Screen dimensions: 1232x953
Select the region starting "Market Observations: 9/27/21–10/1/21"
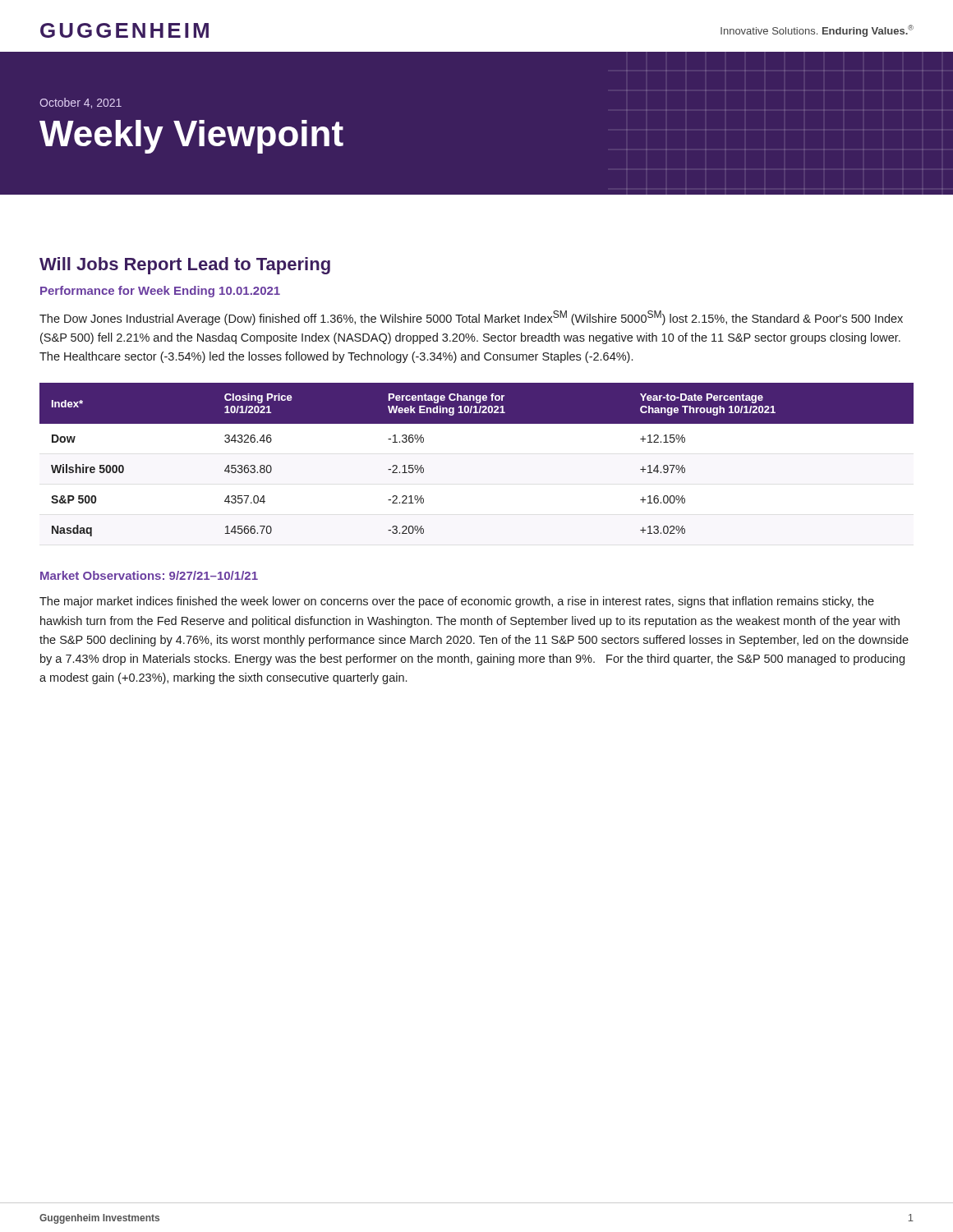pyautogui.click(x=149, y=576)
